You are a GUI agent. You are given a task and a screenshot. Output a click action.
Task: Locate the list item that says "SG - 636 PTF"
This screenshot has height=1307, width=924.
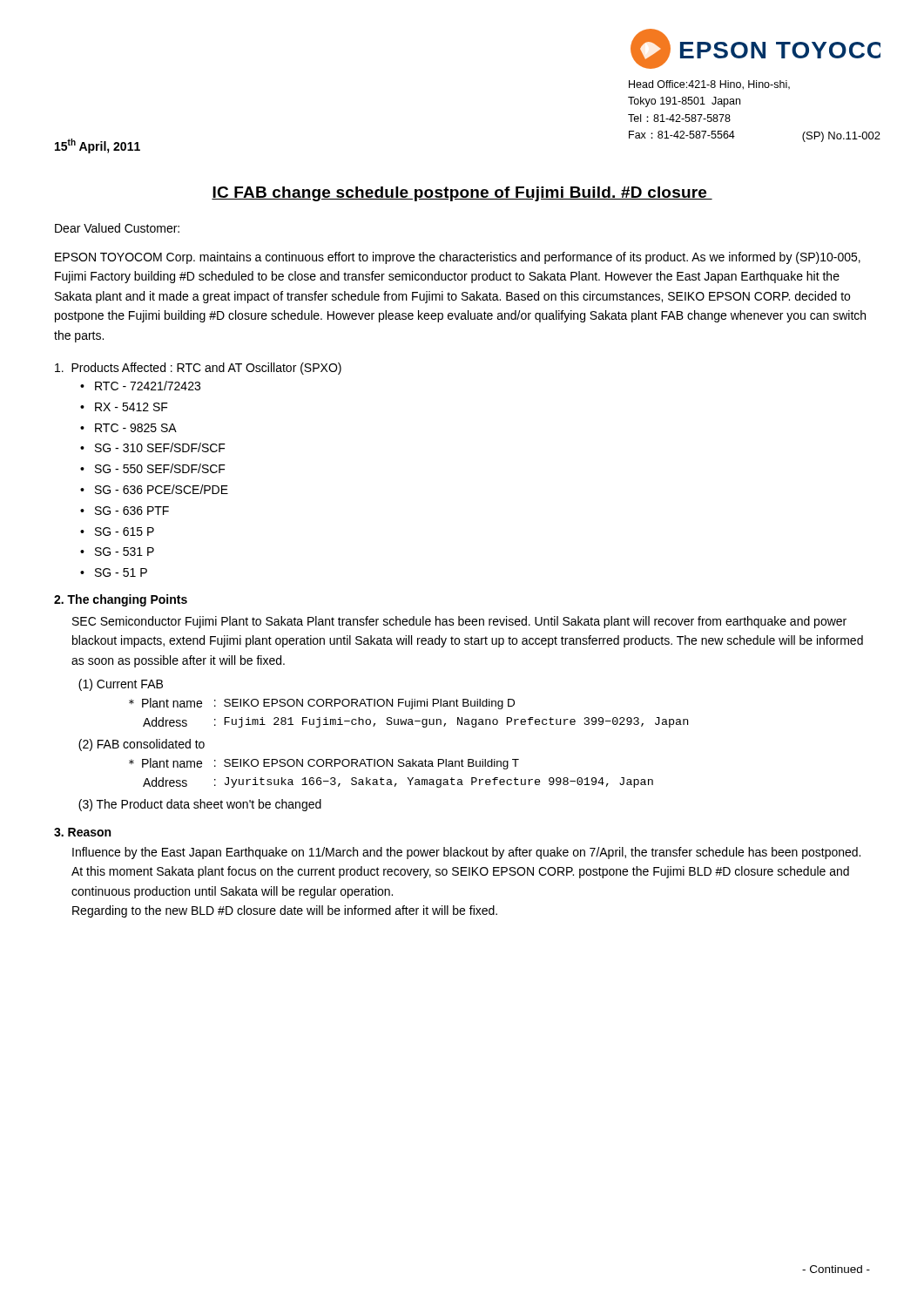pos(132,510)
